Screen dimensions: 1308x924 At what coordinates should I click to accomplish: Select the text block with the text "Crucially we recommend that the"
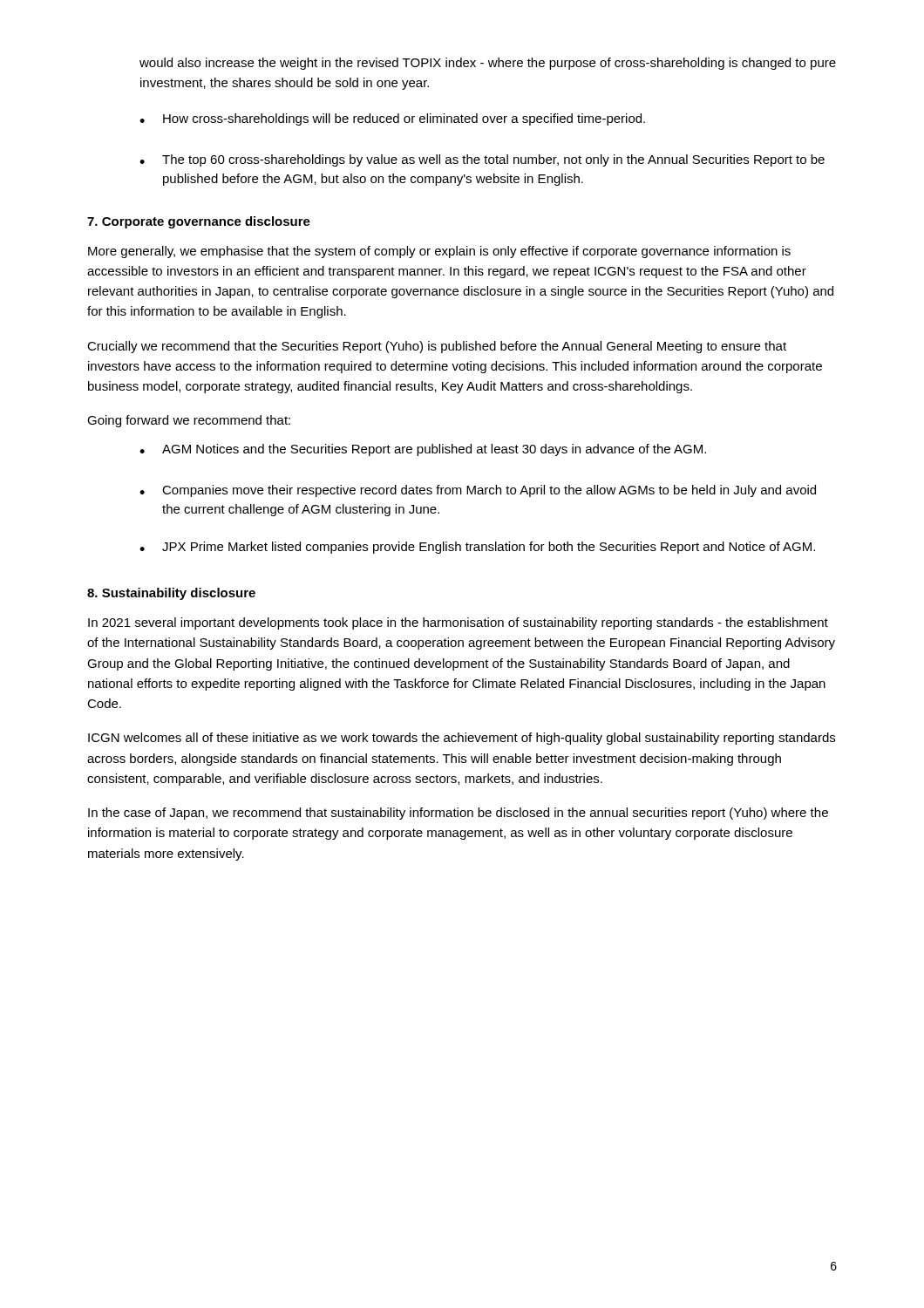click(455, 366)
